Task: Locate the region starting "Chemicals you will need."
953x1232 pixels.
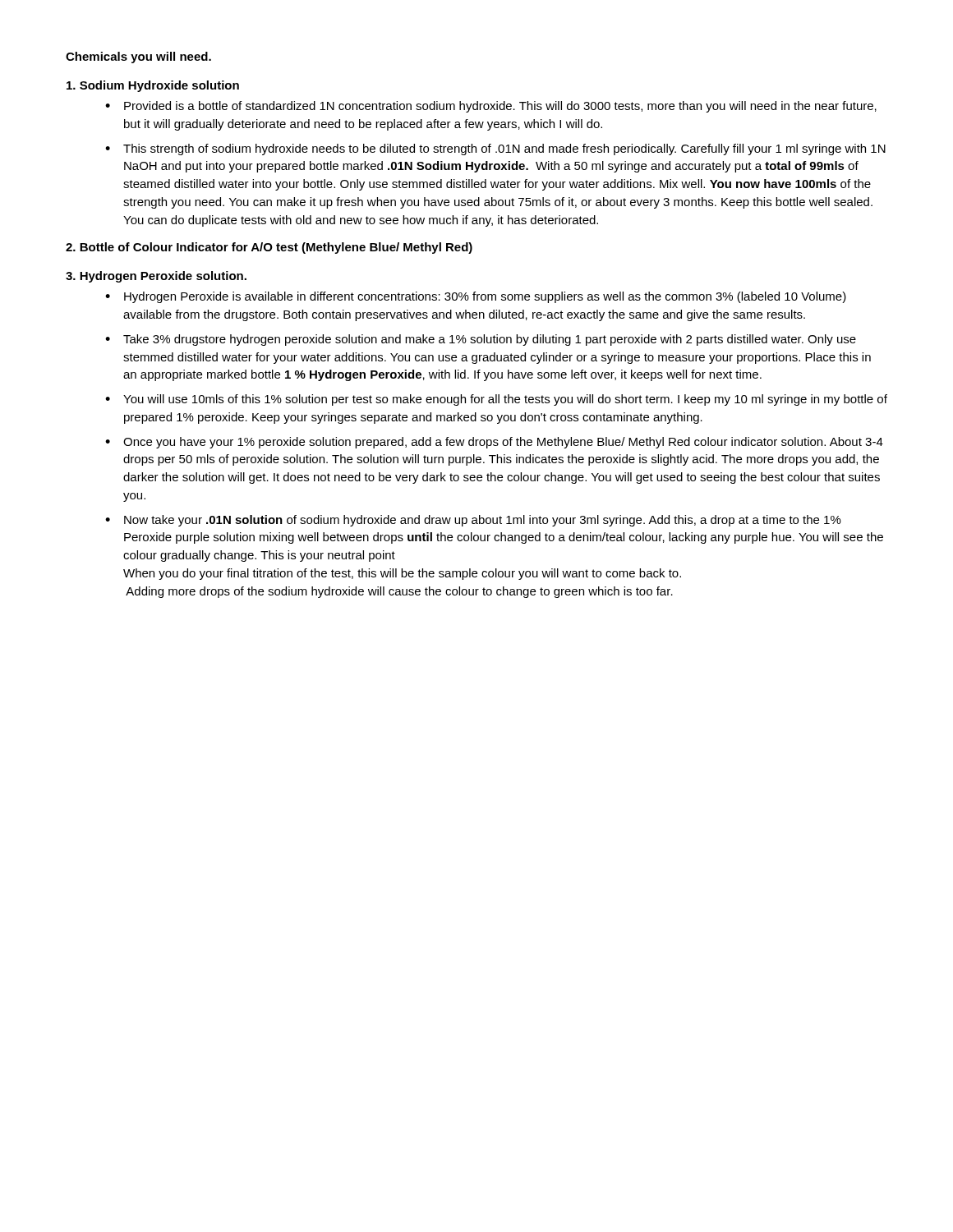Action: click(139, 56)
